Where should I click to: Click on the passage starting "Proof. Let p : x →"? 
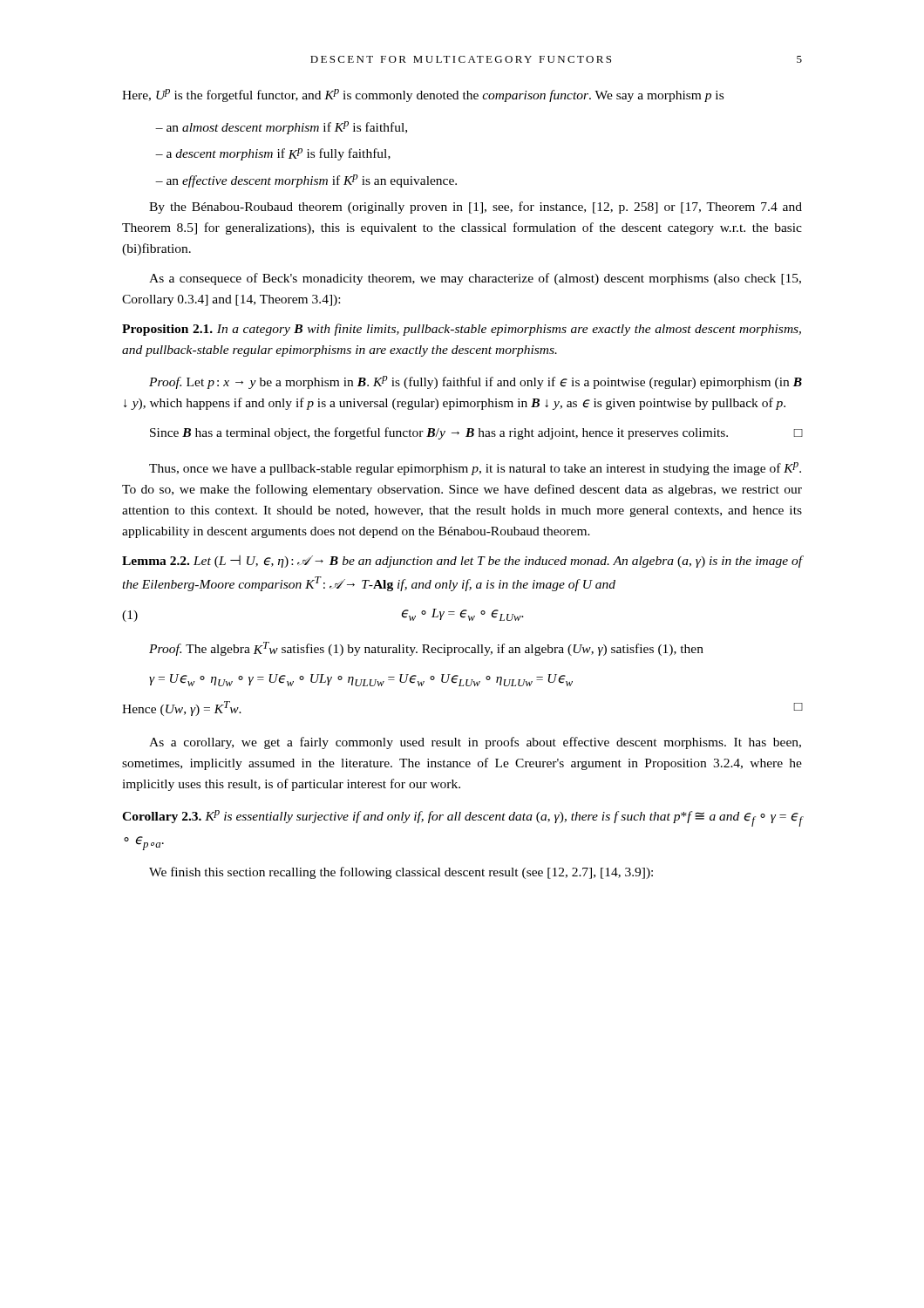pos(462,390)
